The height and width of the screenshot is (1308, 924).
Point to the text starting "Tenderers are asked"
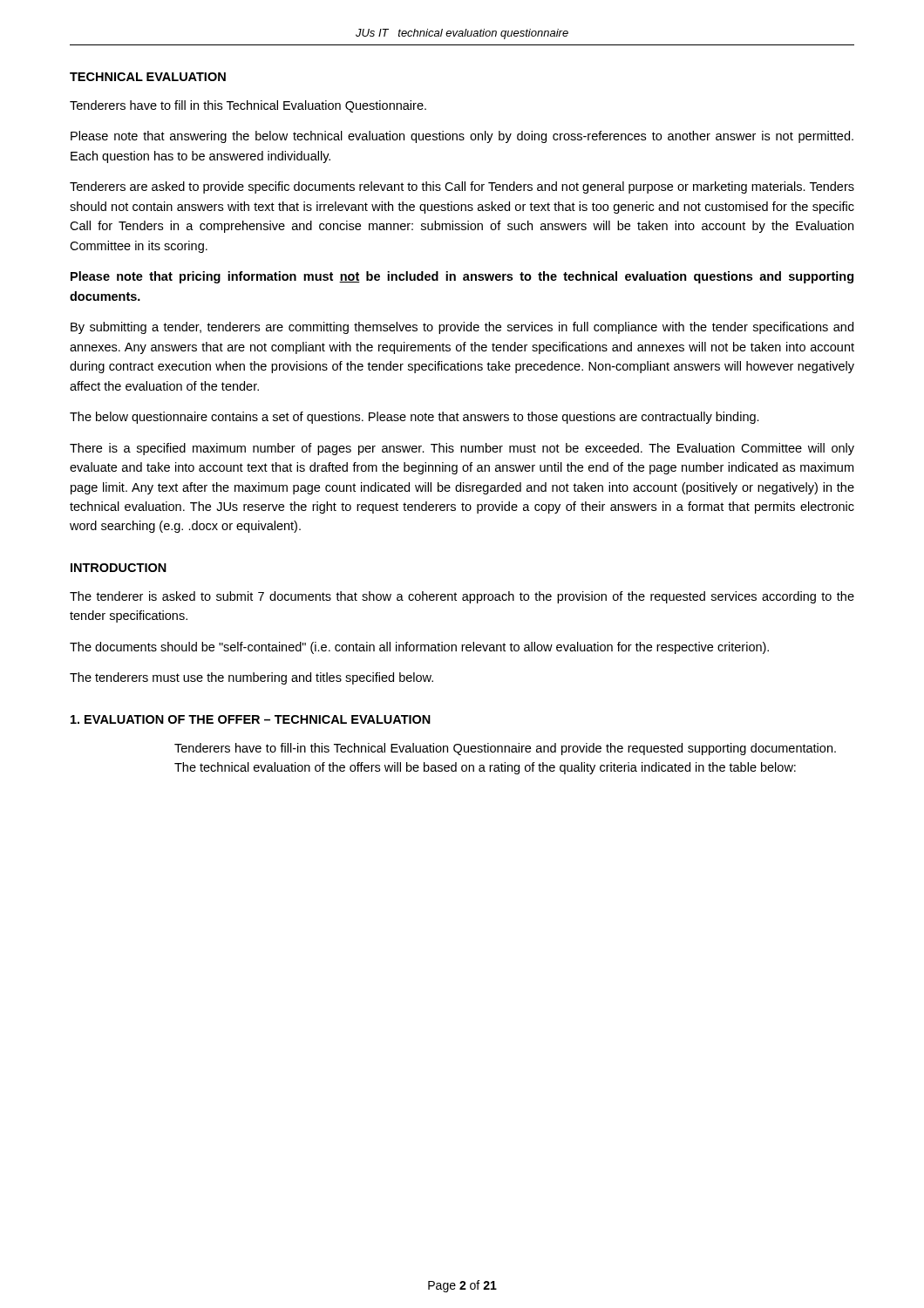pos(462,216)
